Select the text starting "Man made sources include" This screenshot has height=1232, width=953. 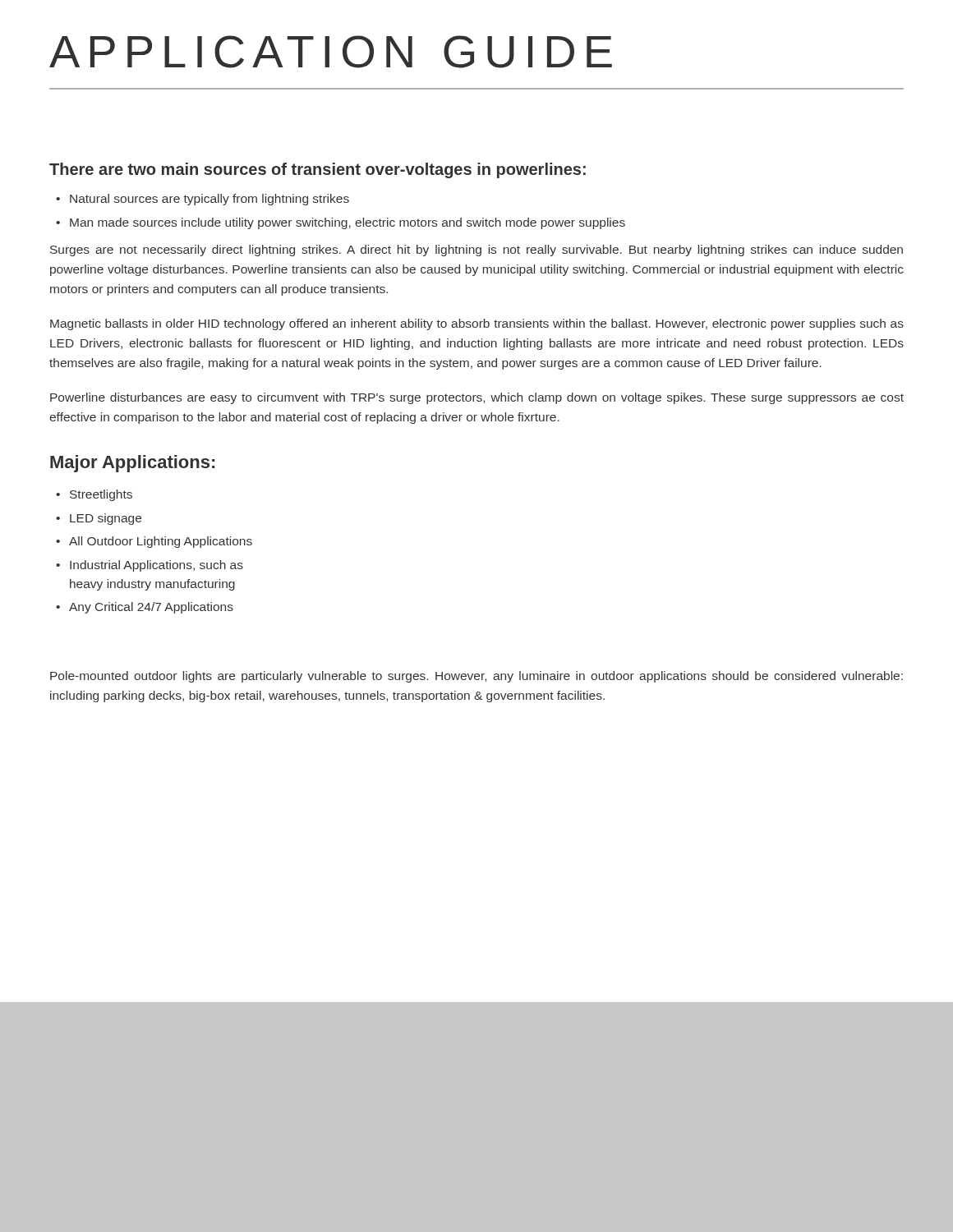(x=476, y=223)
